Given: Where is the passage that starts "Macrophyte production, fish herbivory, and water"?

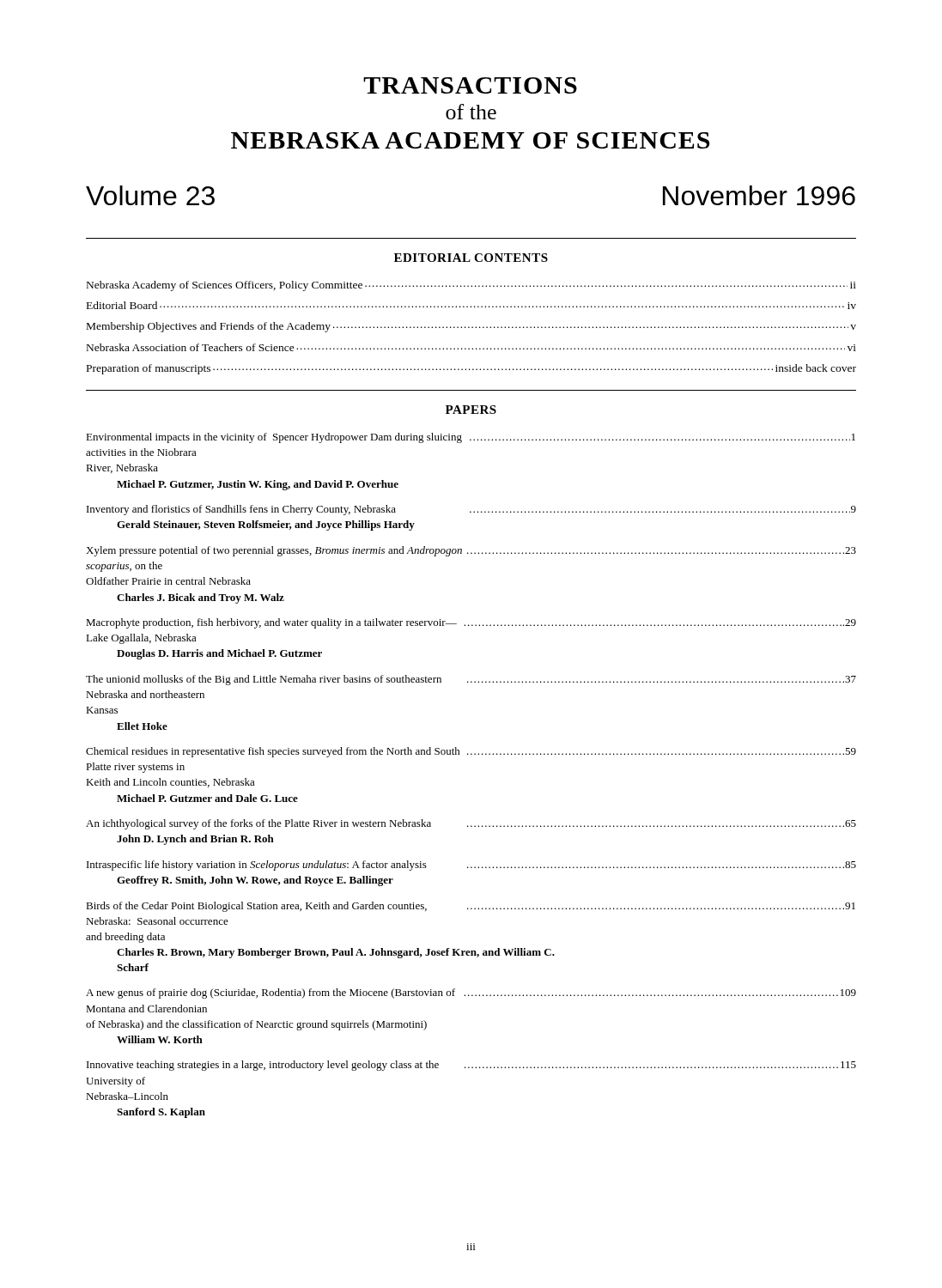Looking at the screenshot, I should (471, 623).
